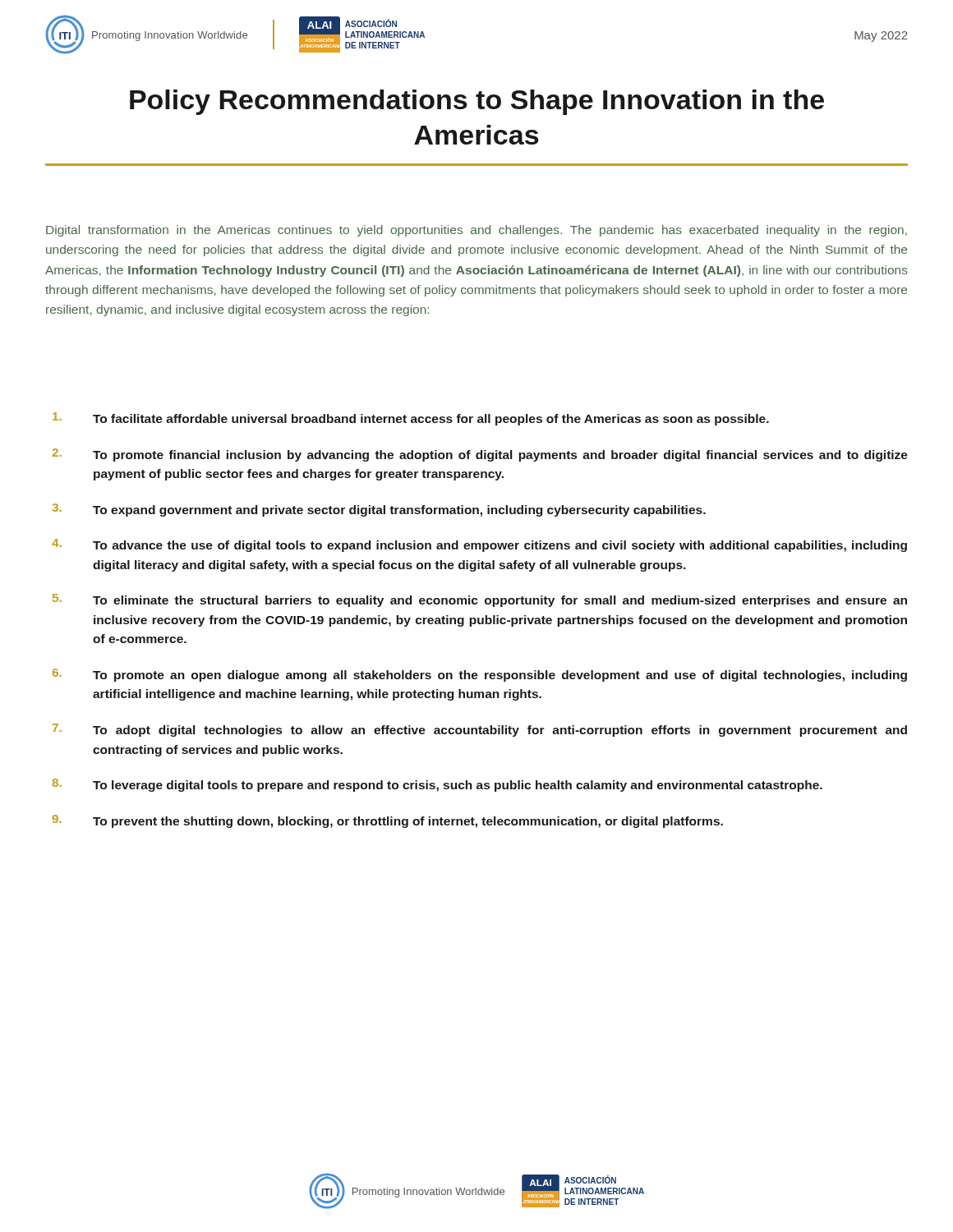Find the text block starting "4. To advance the use of digital"
The width and height of the screenshot is (953, 1232).
coord(476,555)
